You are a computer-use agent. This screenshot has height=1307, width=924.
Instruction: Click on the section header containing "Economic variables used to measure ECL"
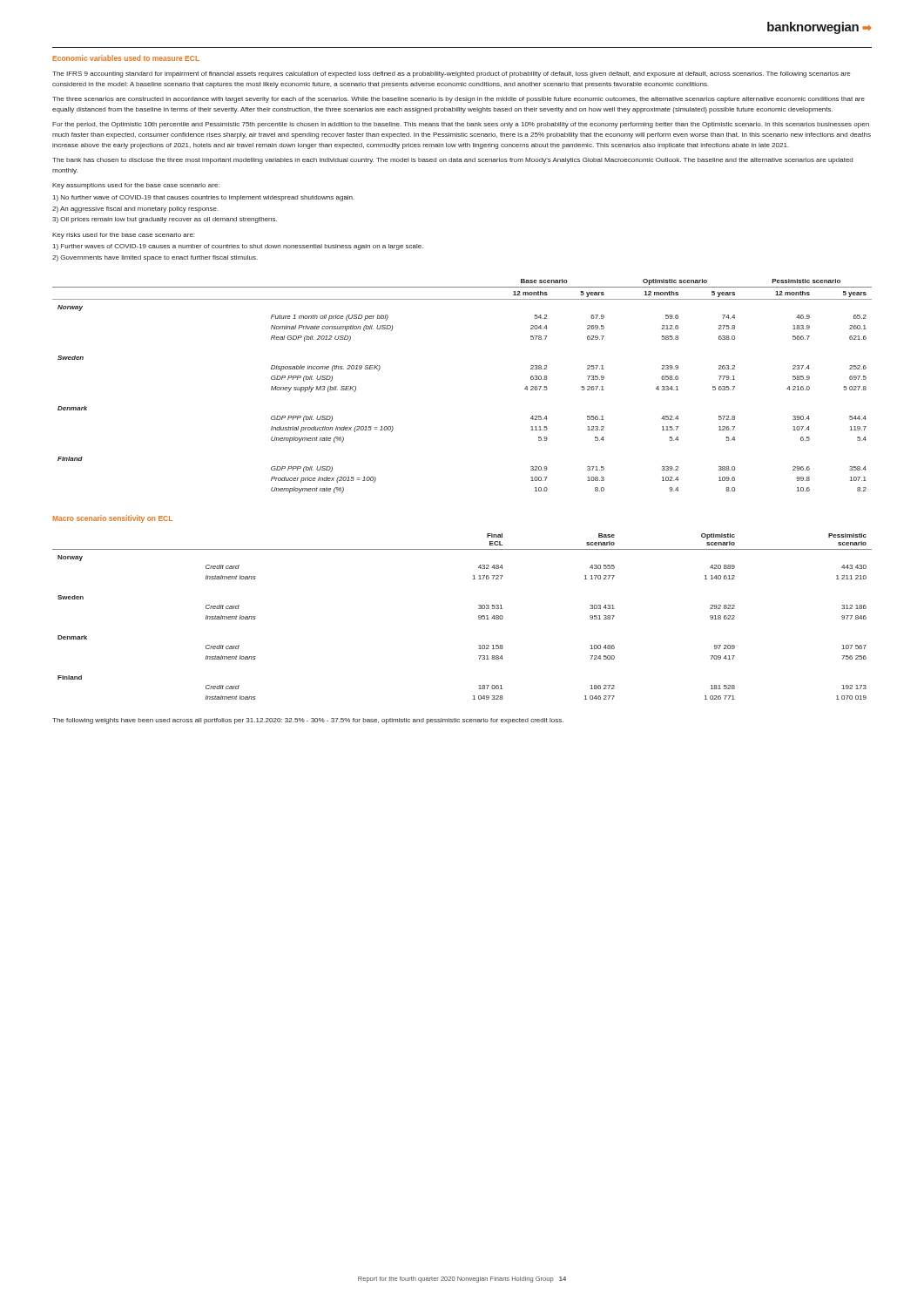126,58
